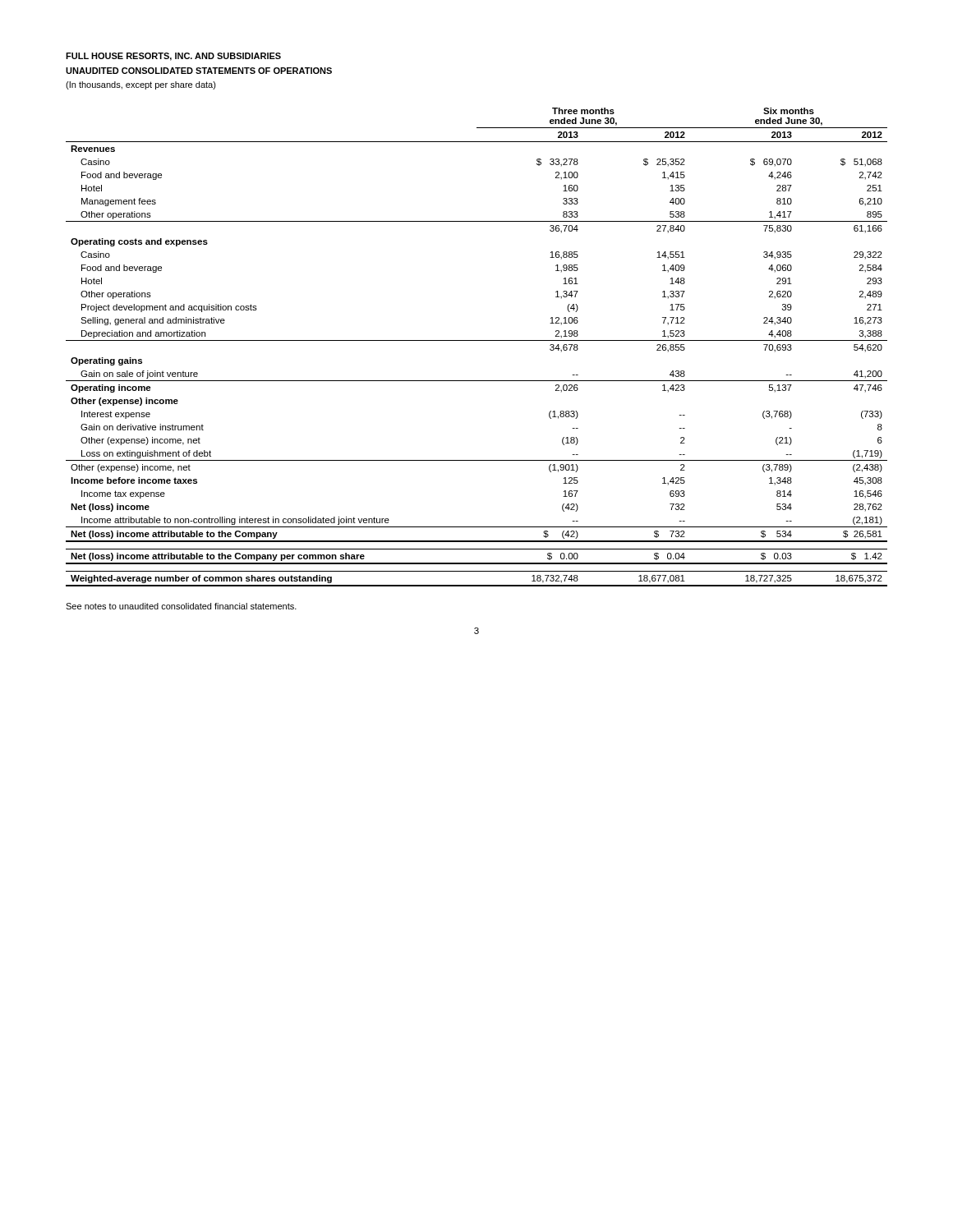This screenshot has height=1232, width=953.
Task: Select the text starting "See notes to unaudited consolidated"
Action: click(x=181, y=606)
